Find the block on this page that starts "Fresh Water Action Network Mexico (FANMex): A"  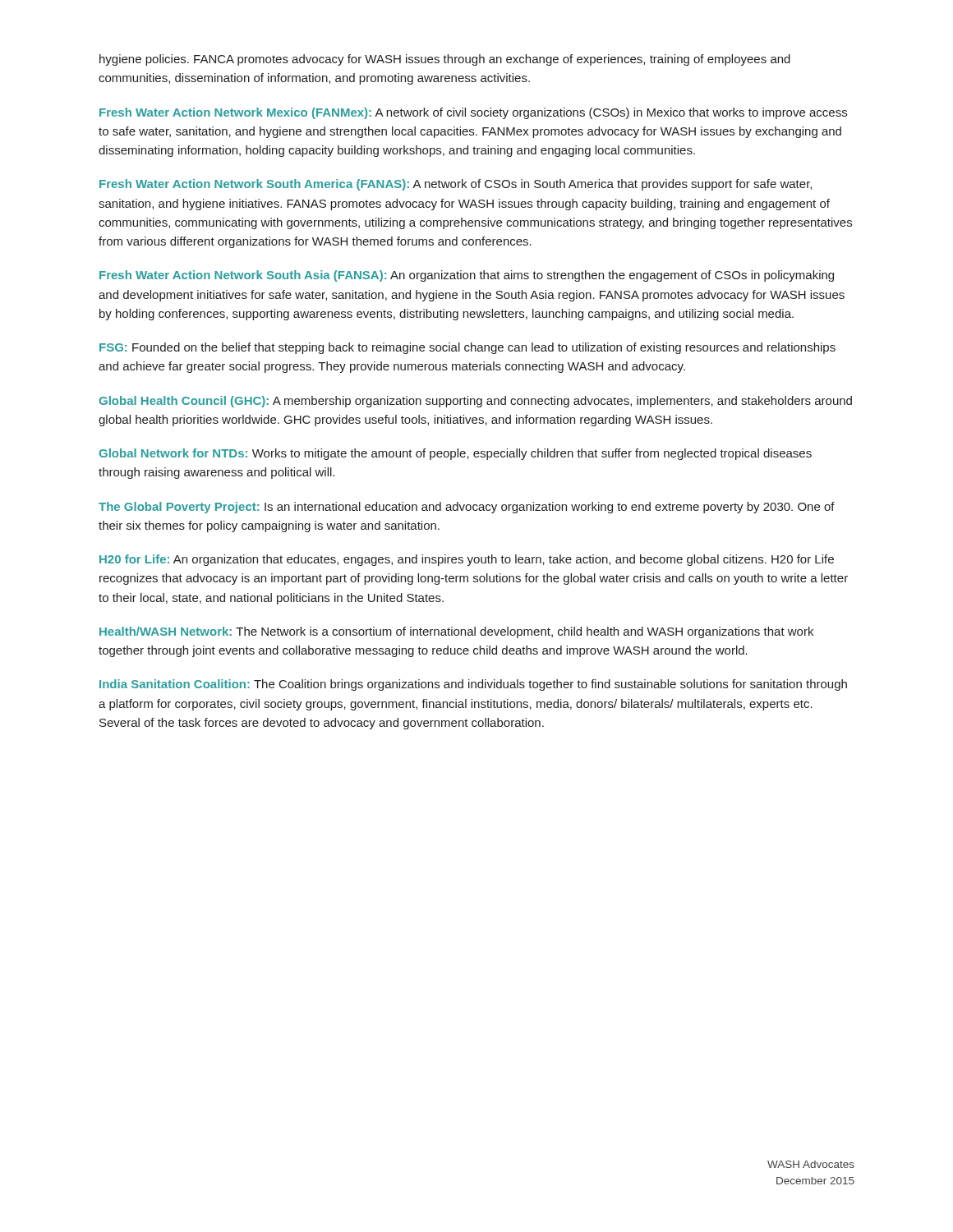(476, 131)
